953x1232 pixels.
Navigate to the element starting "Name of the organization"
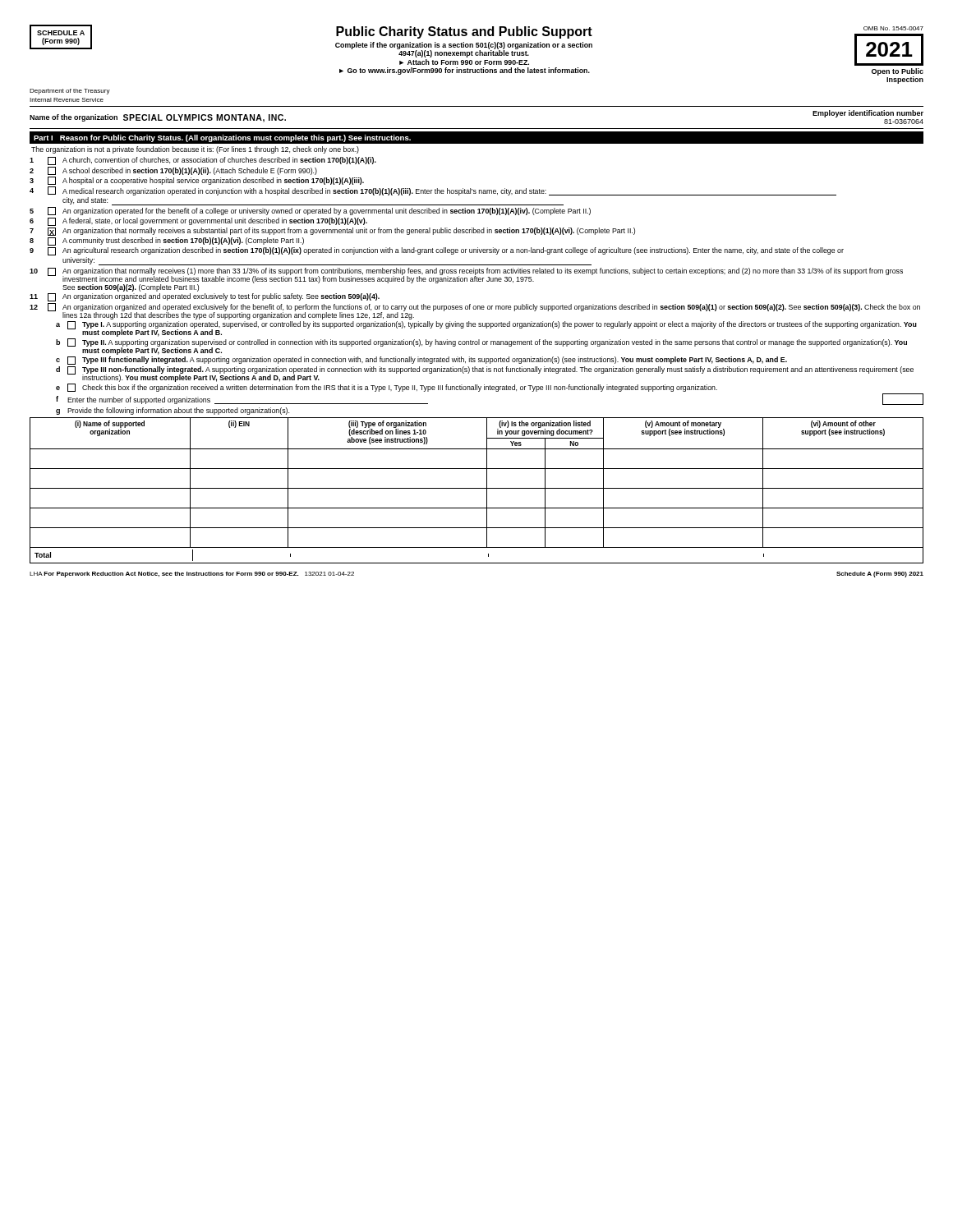pyautogui.click(x=74, y=118)
